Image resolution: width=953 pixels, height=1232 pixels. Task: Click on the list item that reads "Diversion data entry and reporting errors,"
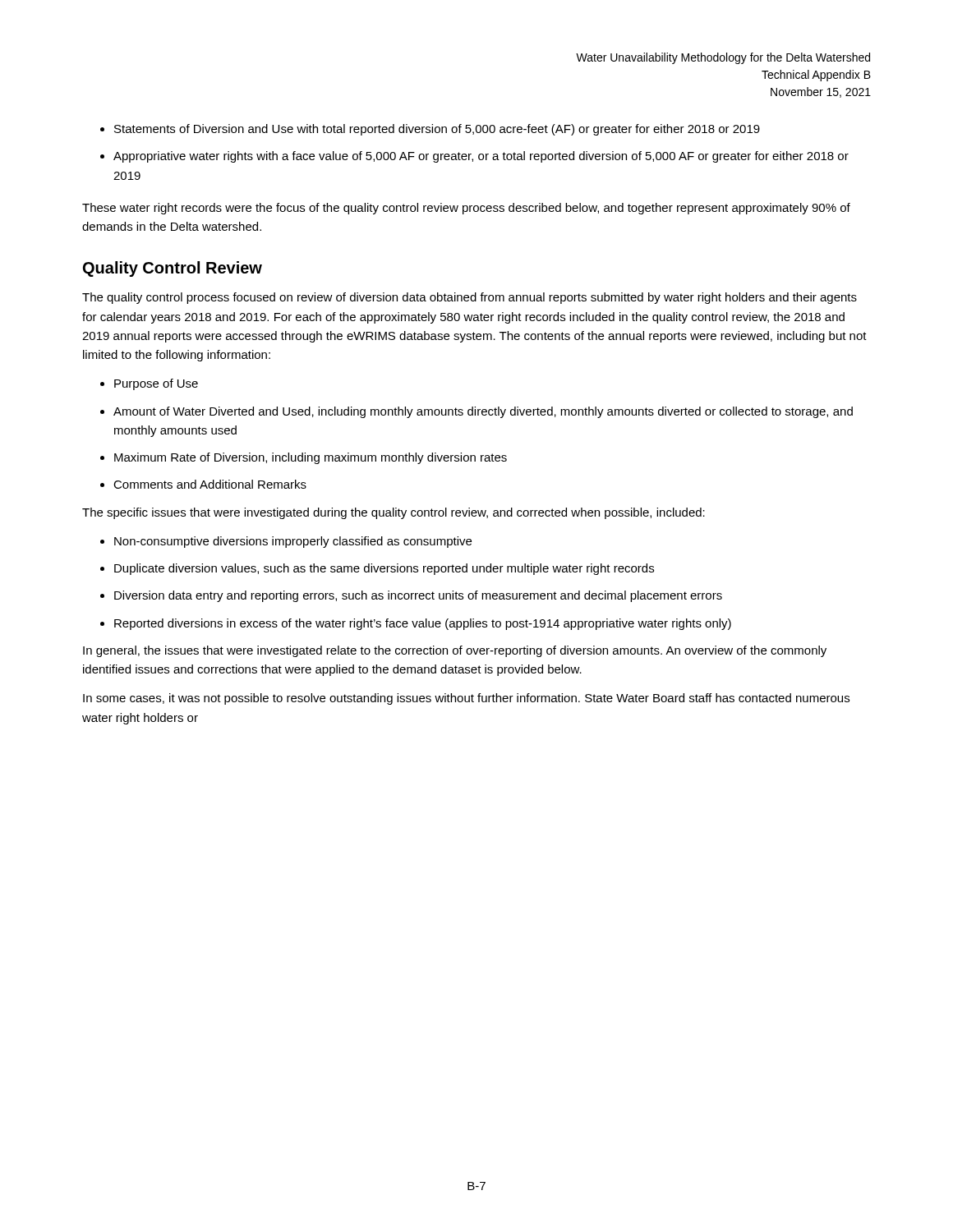pos(418,595)
